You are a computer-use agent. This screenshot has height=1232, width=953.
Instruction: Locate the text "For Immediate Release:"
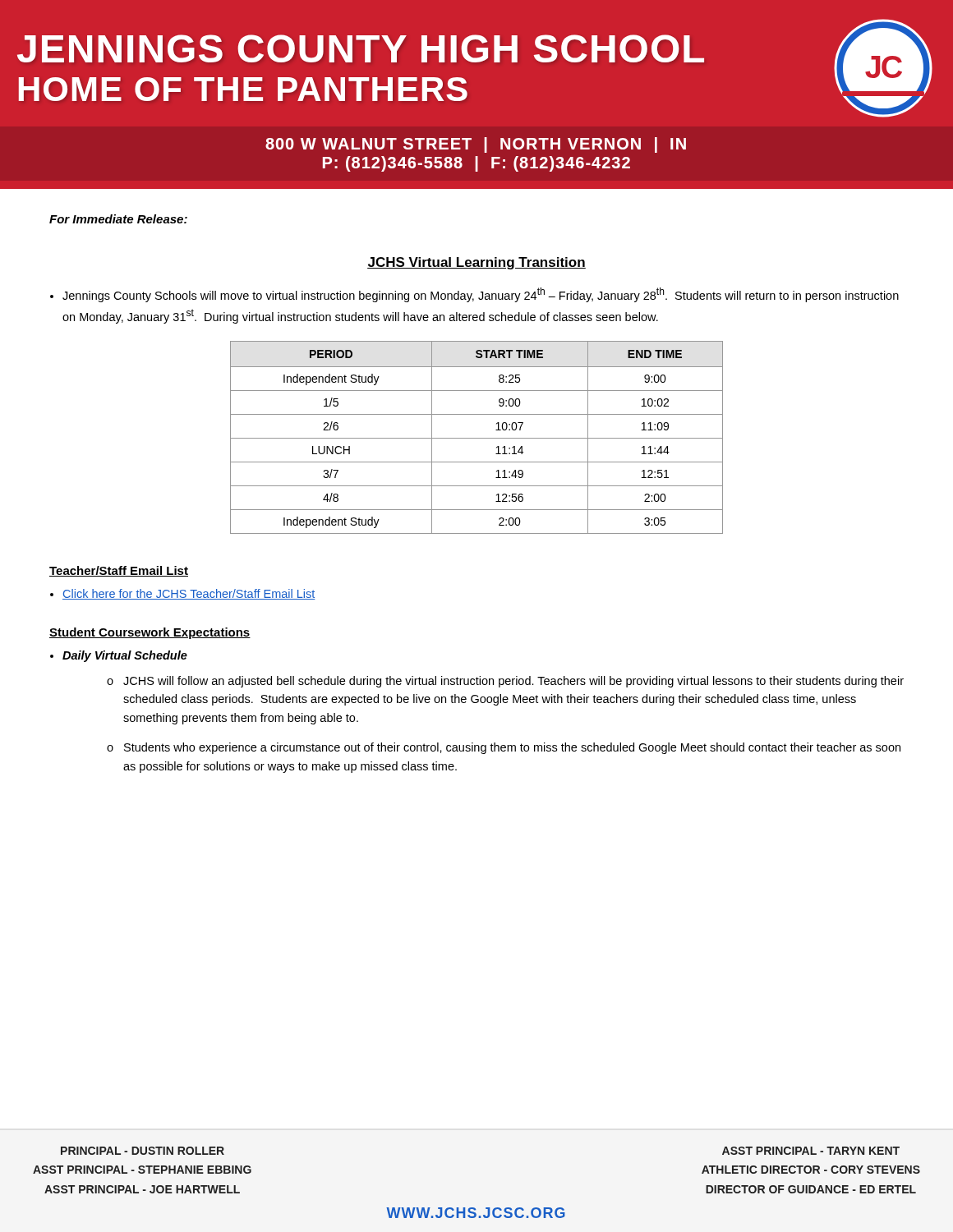(118, 219)
